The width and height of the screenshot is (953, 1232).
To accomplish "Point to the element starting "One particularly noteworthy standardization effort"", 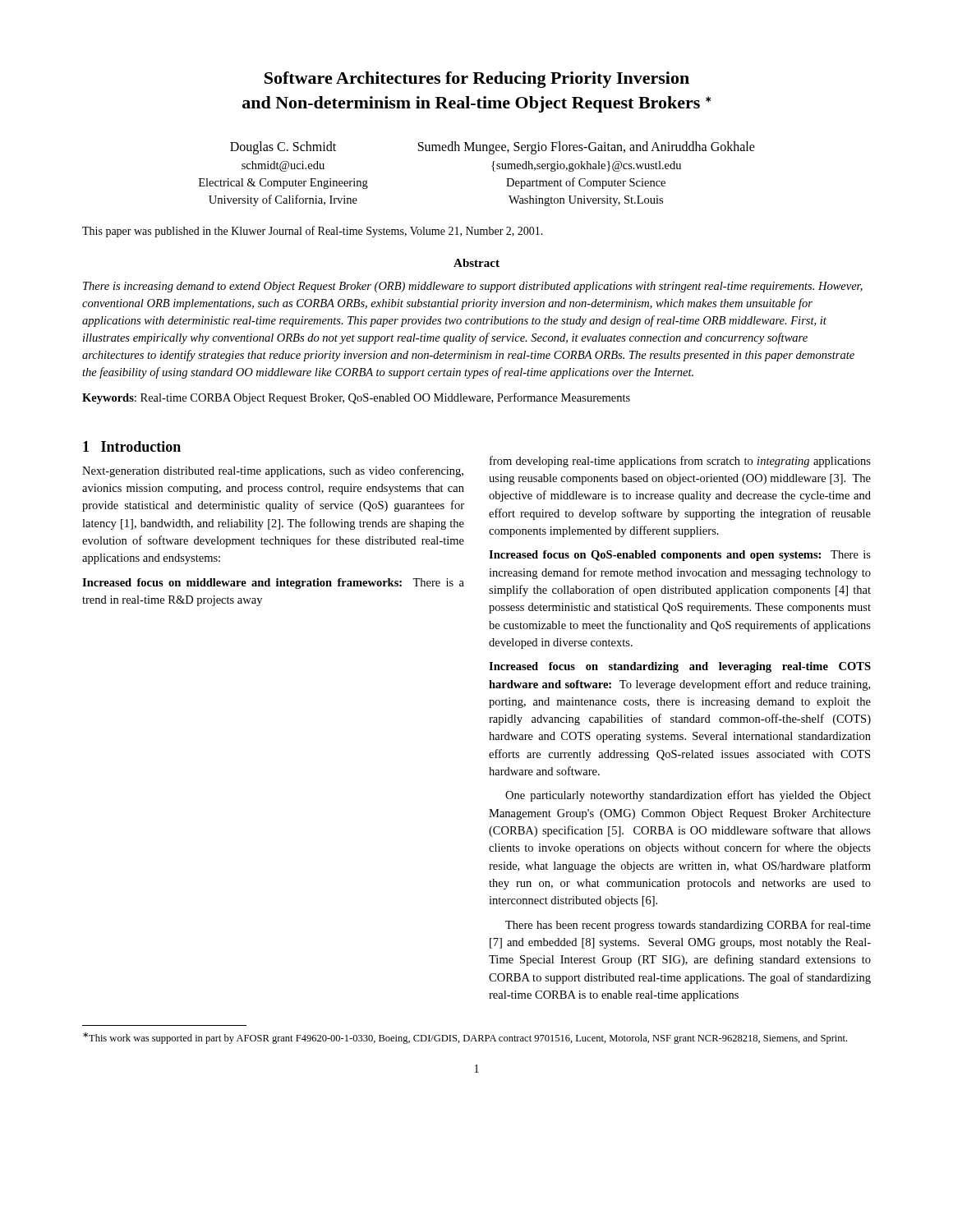I will point(680,848).
